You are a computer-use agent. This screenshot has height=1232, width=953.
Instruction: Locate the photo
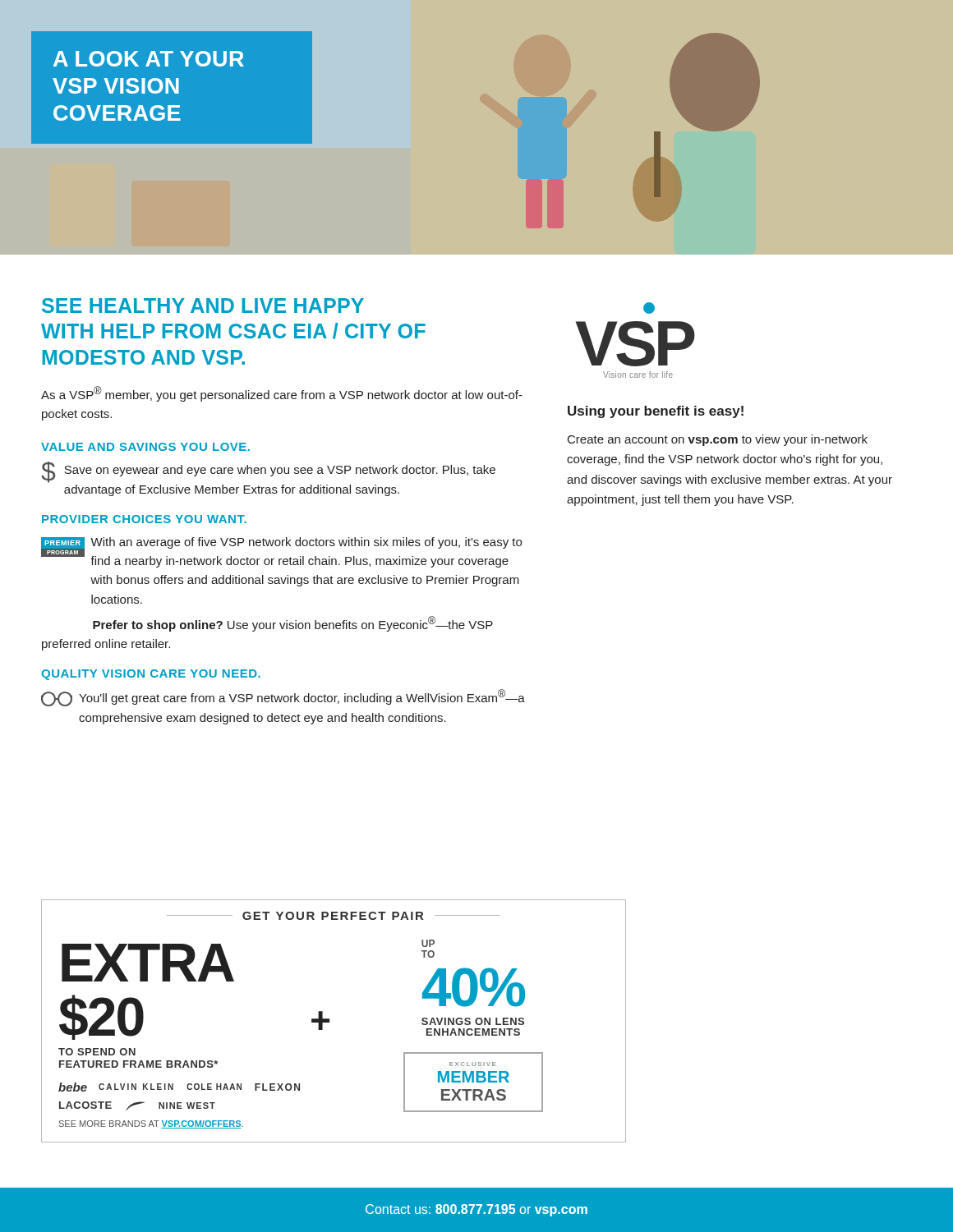tap(476, 127)
